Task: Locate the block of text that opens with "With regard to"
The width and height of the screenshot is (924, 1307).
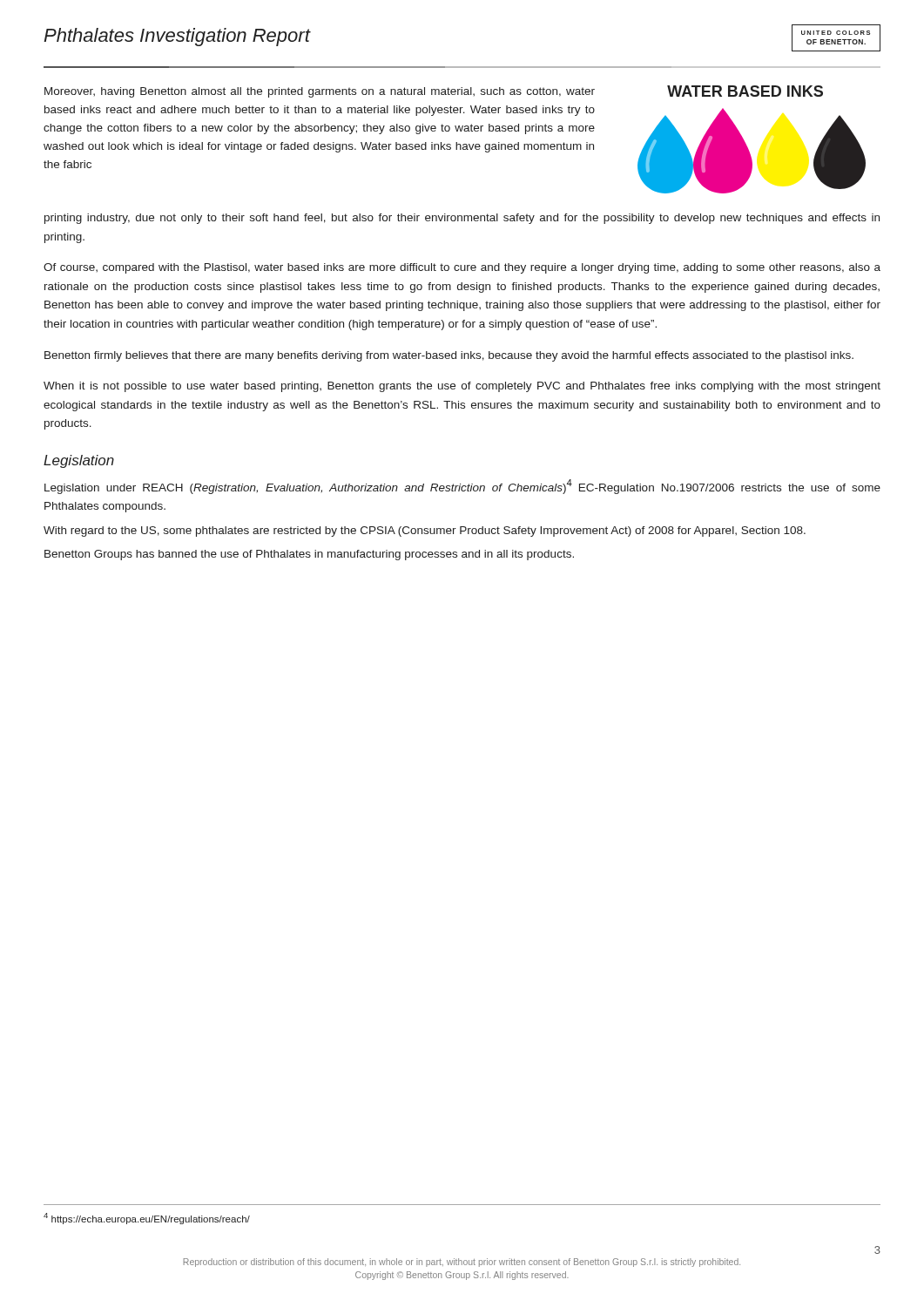Action: (x=425, y=530)
